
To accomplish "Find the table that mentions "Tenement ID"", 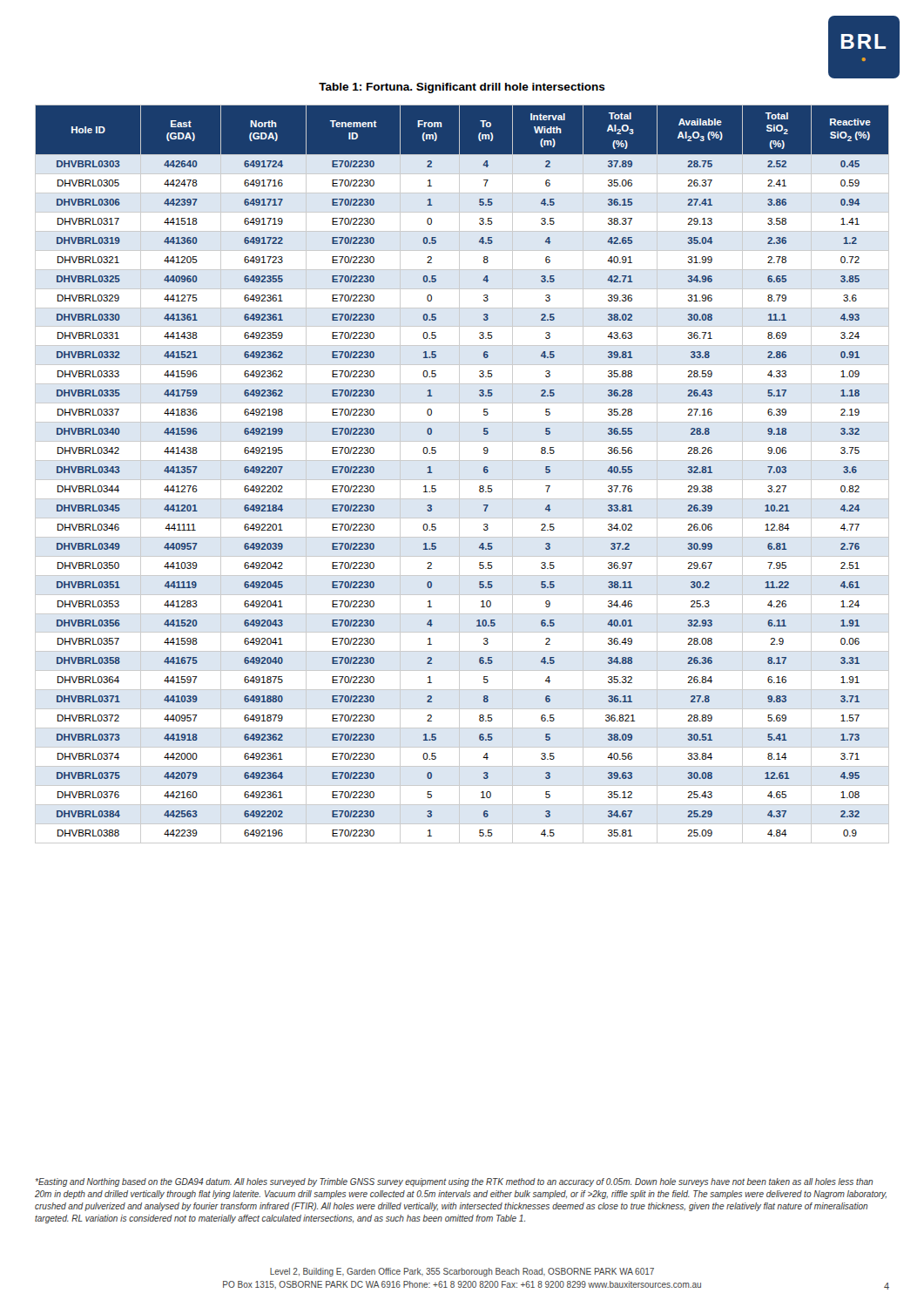I will (x=462, y=474).
